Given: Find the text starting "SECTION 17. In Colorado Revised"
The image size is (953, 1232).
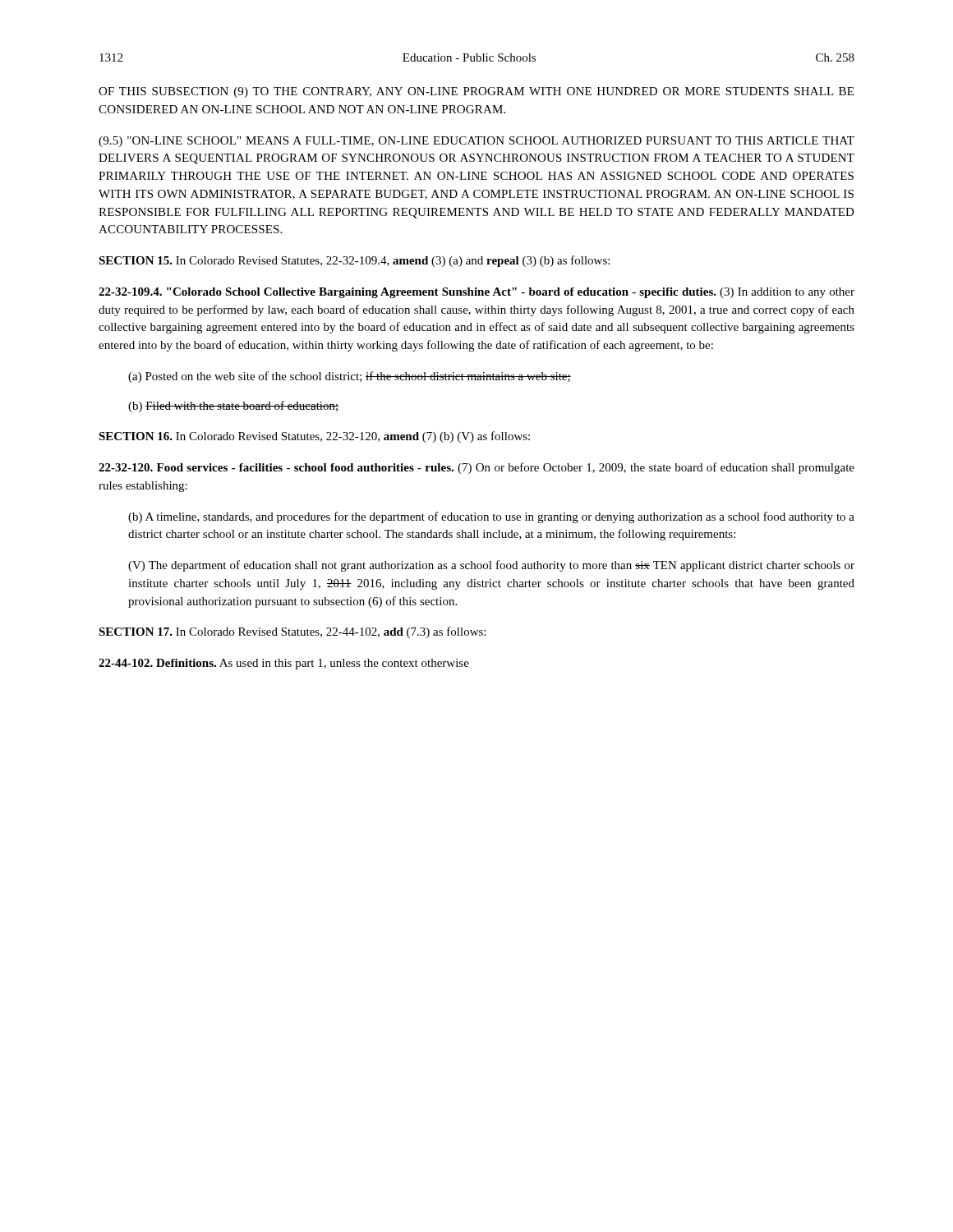Looking at the screenshot, I should pyautogui.click(x=293, y=632).
